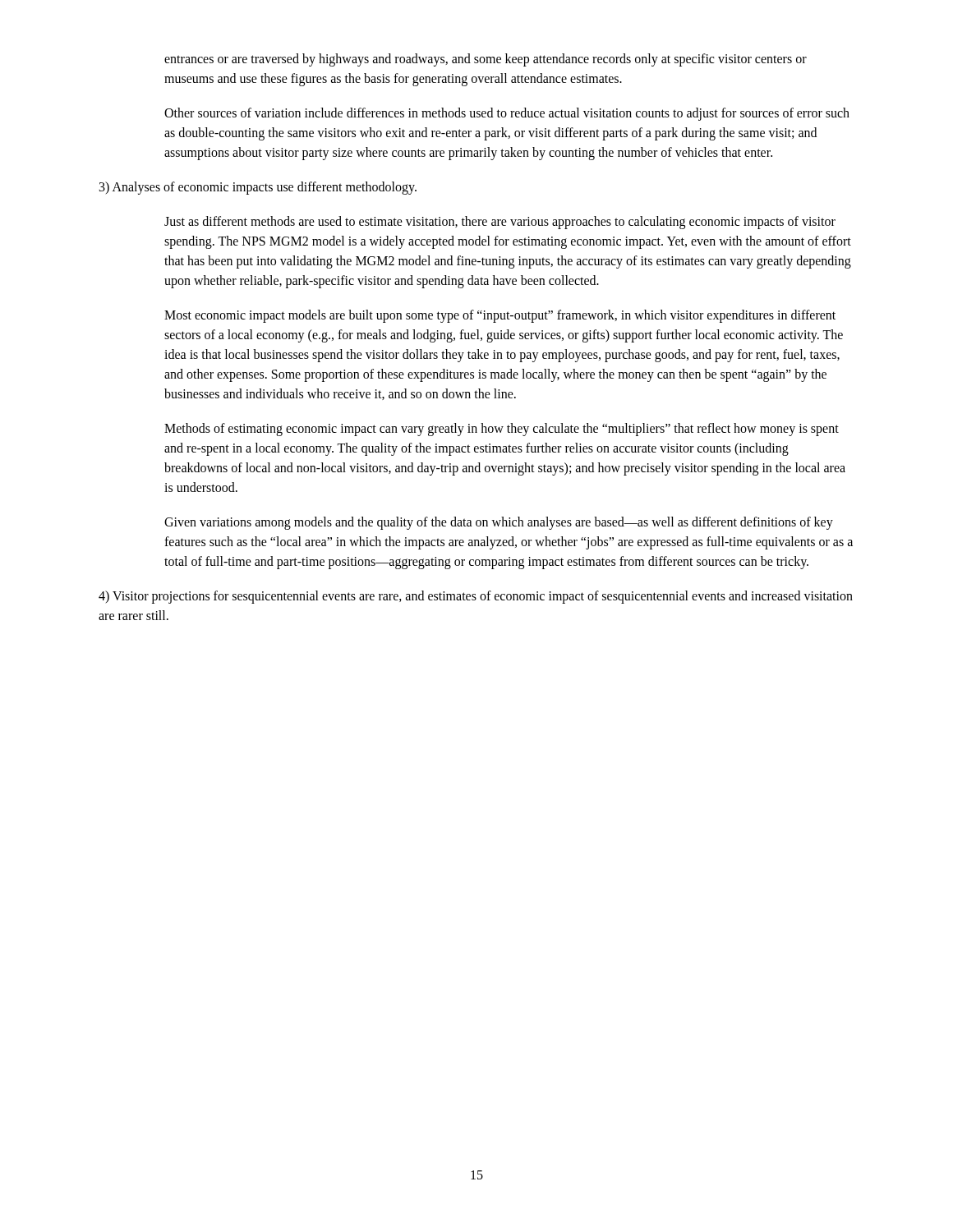Point to the text starting "entrances or are traversed"

pos(509,69)
